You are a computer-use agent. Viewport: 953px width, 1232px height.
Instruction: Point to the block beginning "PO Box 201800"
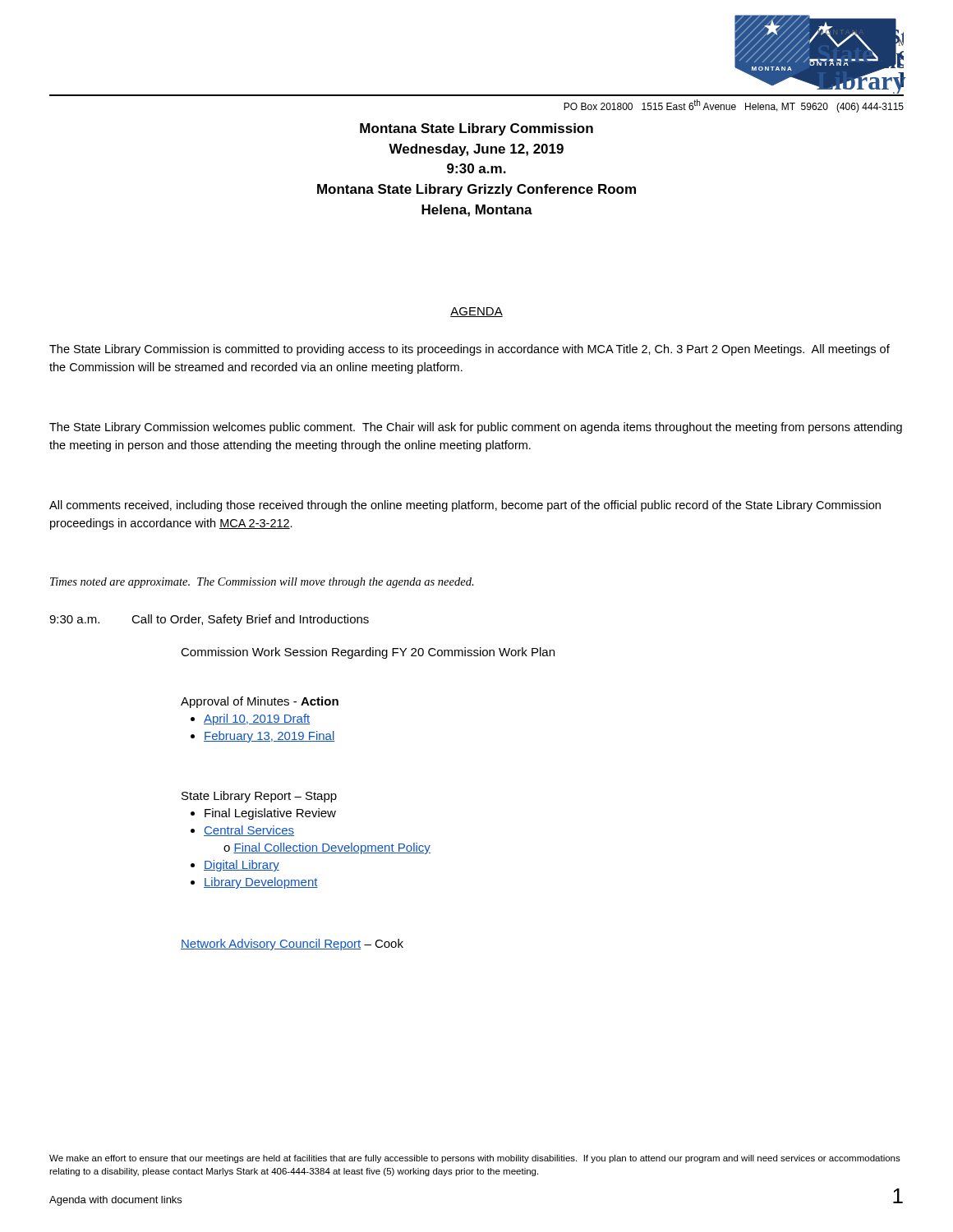(x=734, y=106)
